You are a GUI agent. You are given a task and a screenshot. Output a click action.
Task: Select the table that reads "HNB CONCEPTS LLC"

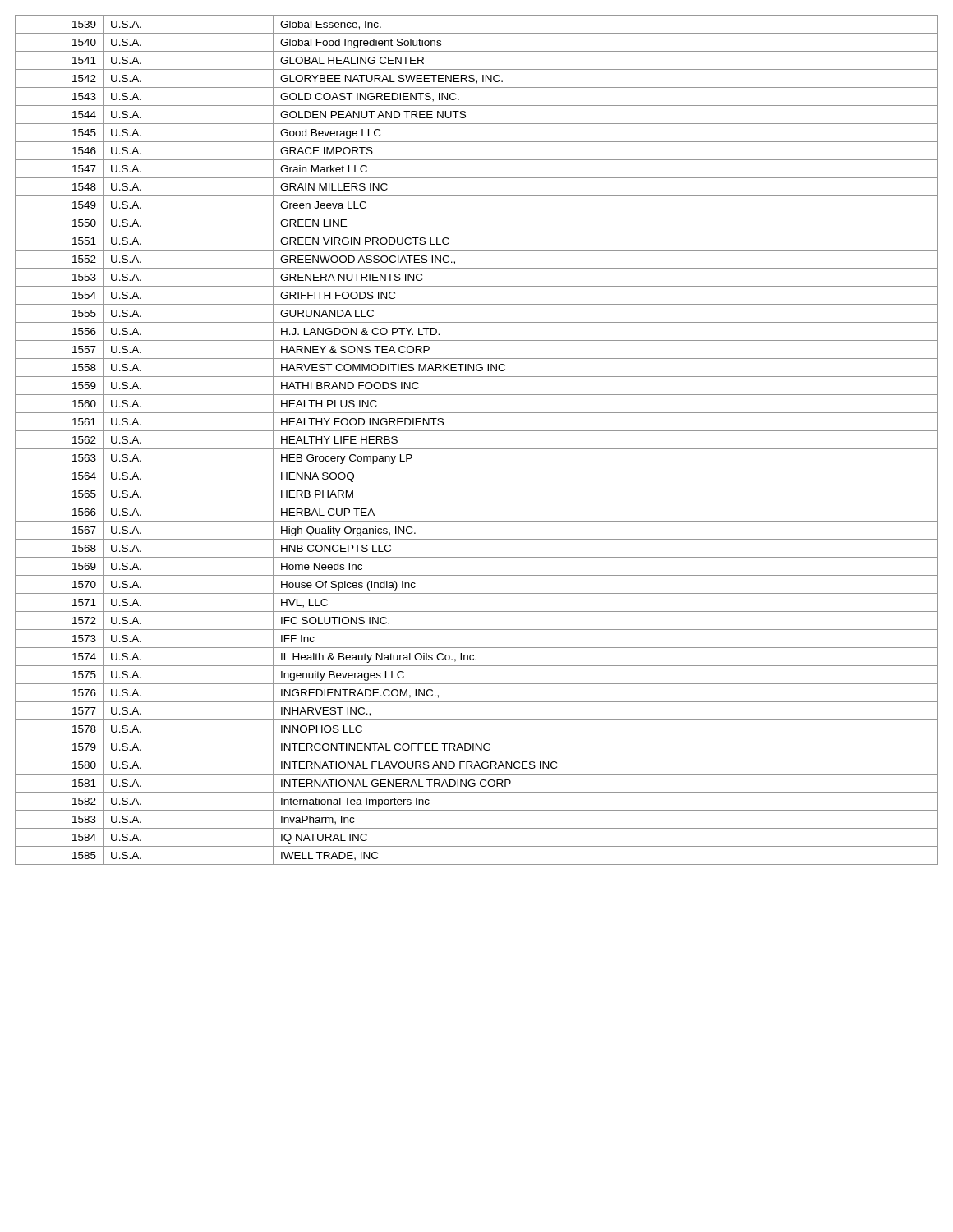pos(476,440)
